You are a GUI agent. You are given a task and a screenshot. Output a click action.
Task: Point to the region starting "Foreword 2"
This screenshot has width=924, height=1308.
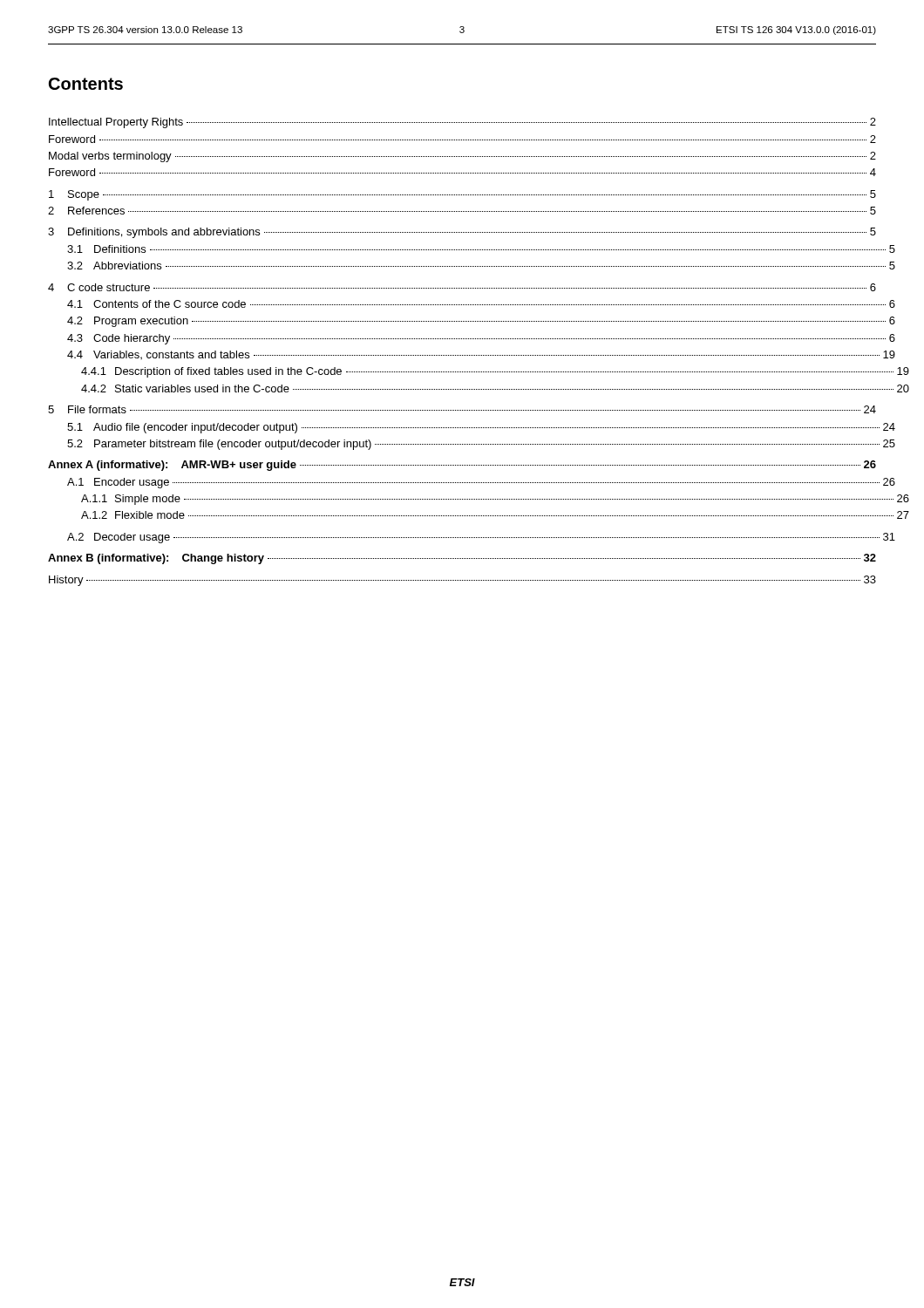pyautogui.click(x=462, y=139)
